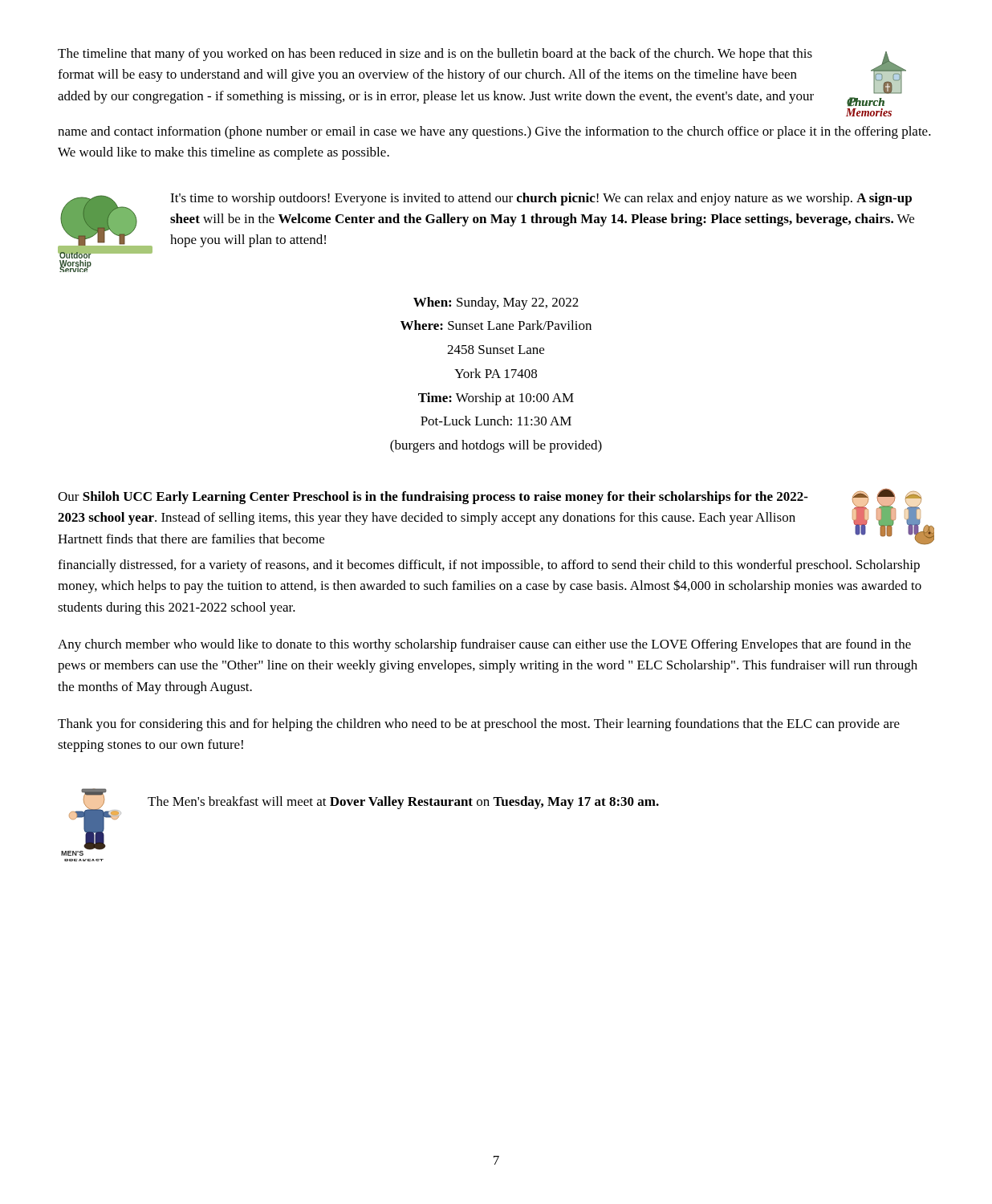Locate the block of text that opens with "It's time to worship outdoors!"
Image resolution: width=992 pixels, height=1204 pixels.
tap(542, 219)
